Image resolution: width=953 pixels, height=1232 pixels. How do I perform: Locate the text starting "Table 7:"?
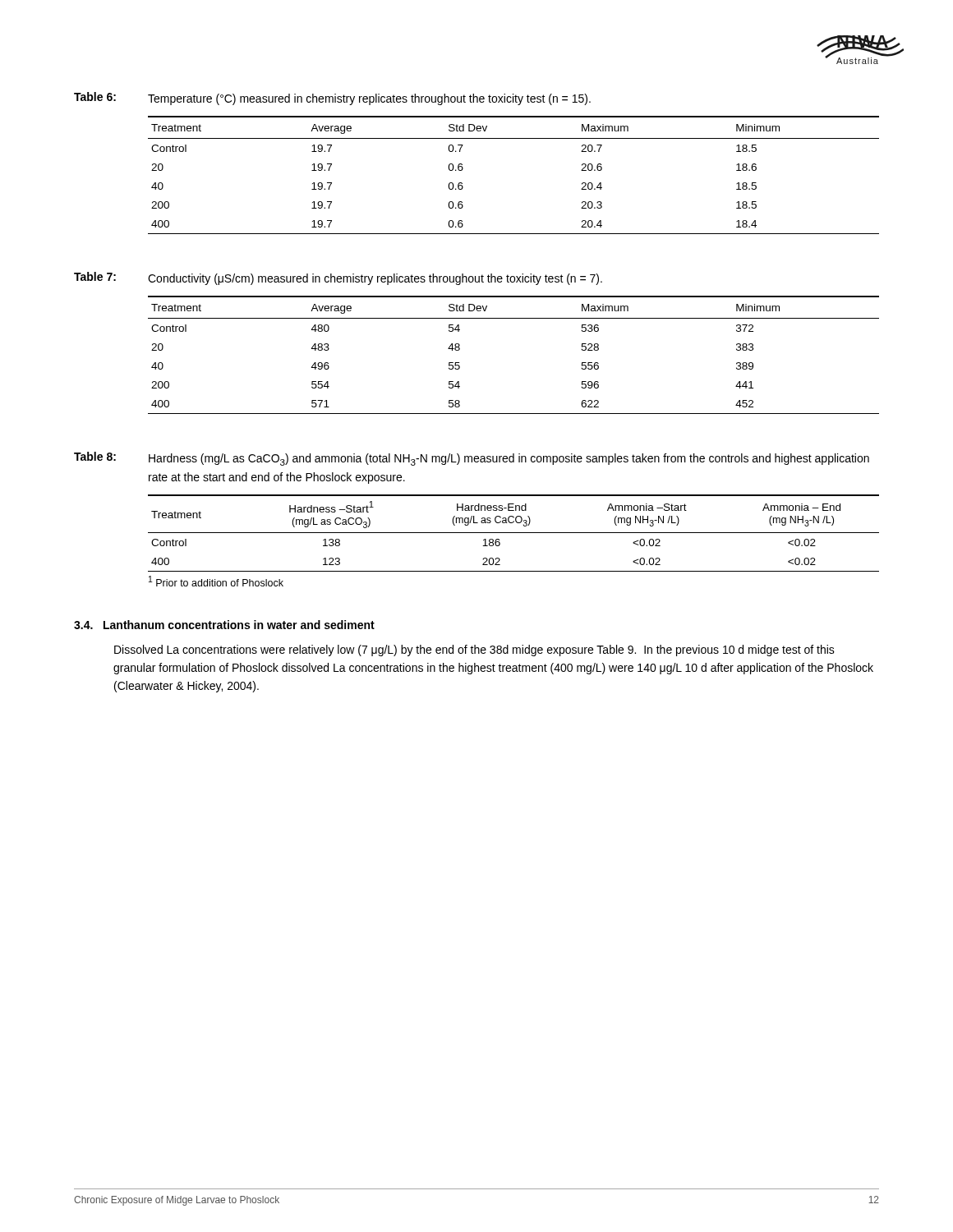click(x=95, y=277)
